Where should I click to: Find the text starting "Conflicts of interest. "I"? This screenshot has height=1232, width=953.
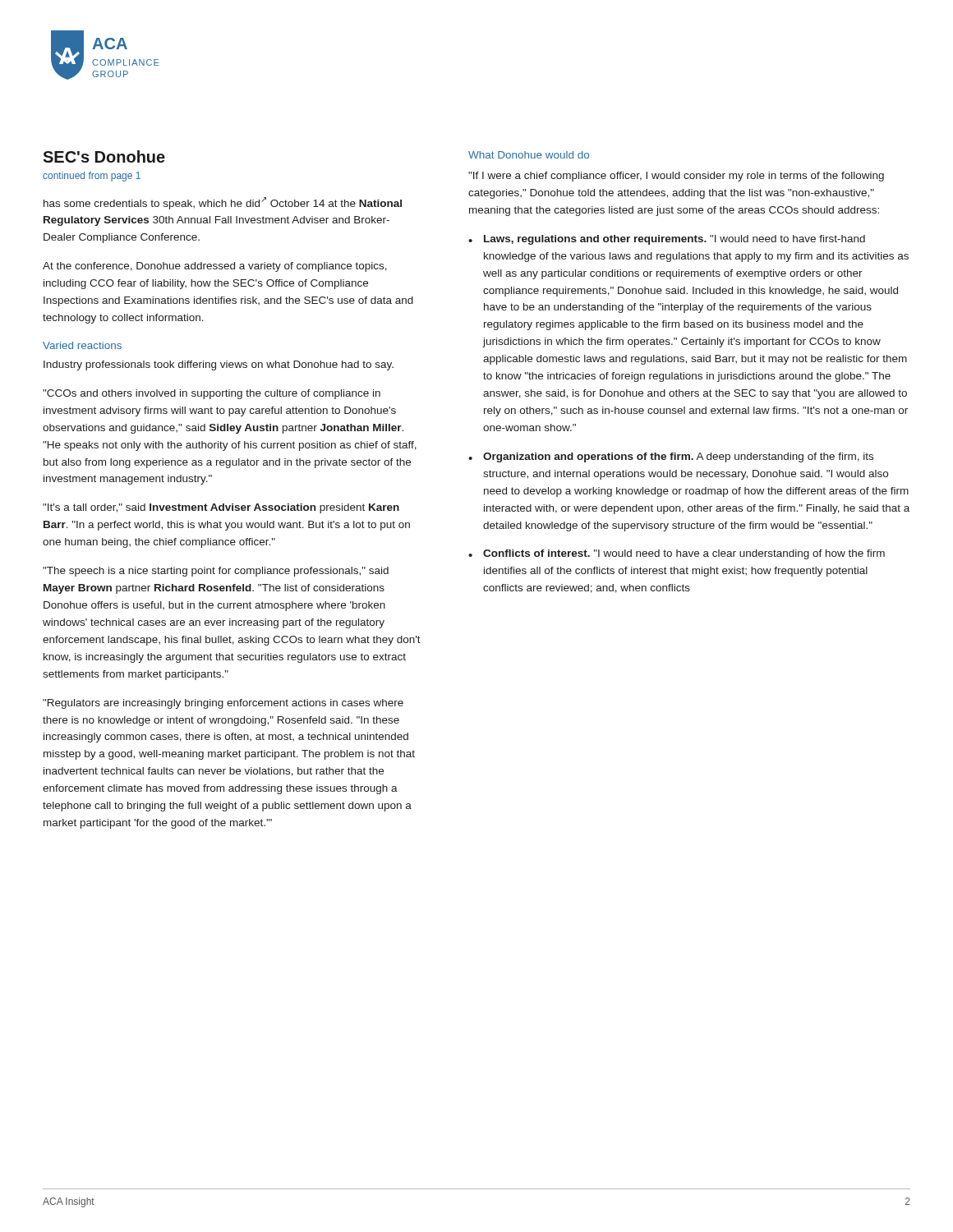coord(684,571)
